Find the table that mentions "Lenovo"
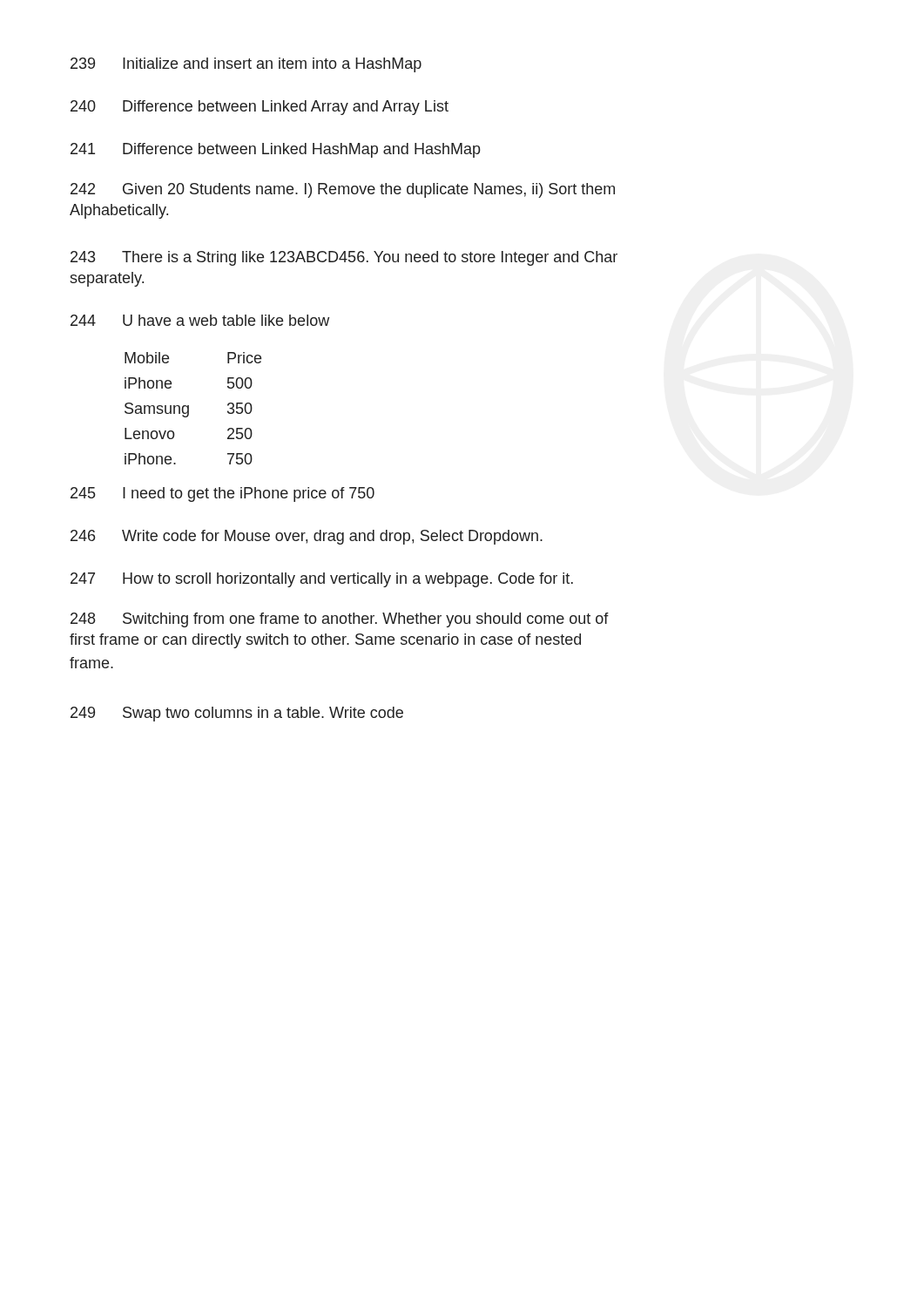Image resolution: width=924 pixels, height=1307 pixels. point(488,409)
